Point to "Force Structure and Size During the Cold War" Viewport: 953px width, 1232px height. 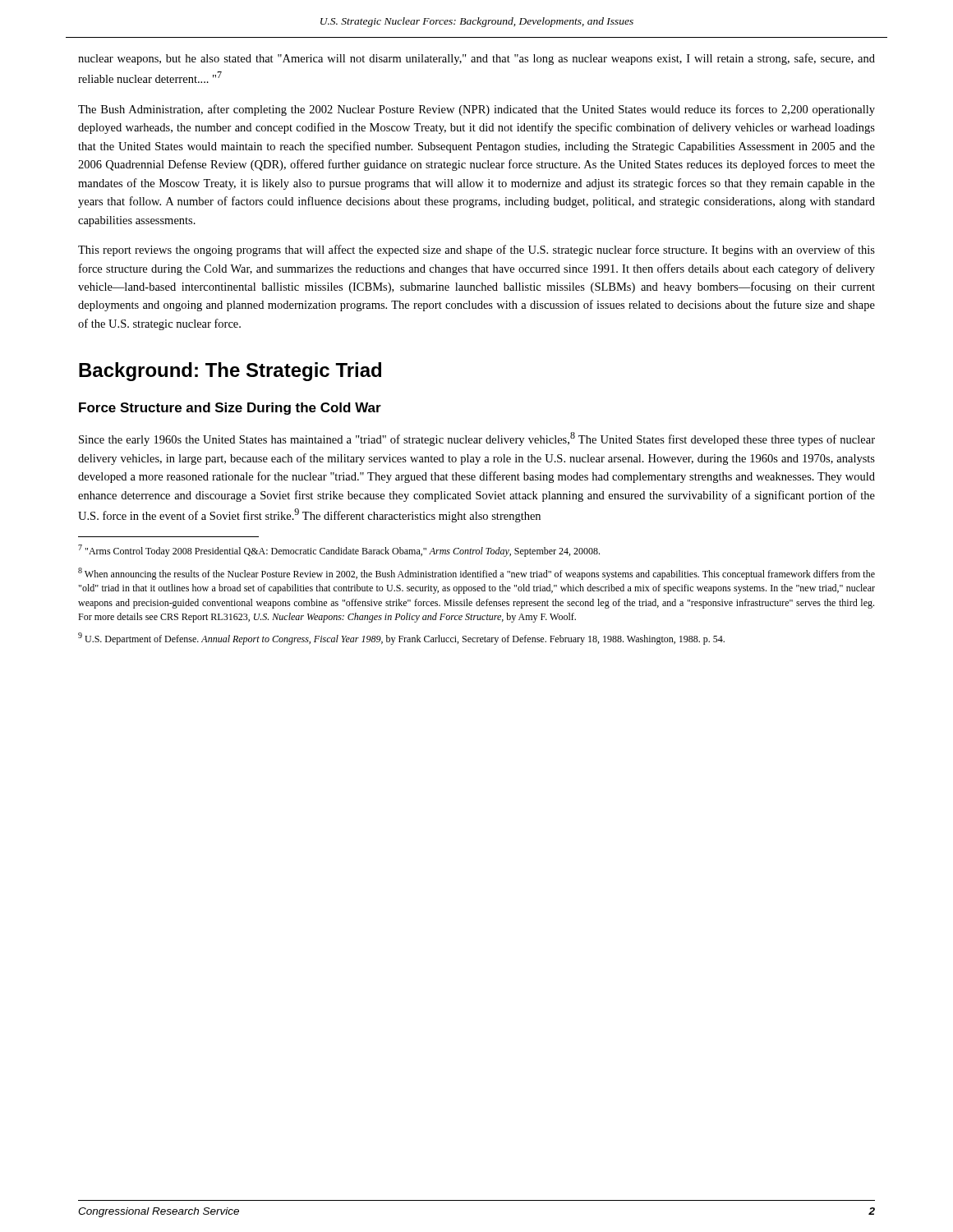(229, 408)
